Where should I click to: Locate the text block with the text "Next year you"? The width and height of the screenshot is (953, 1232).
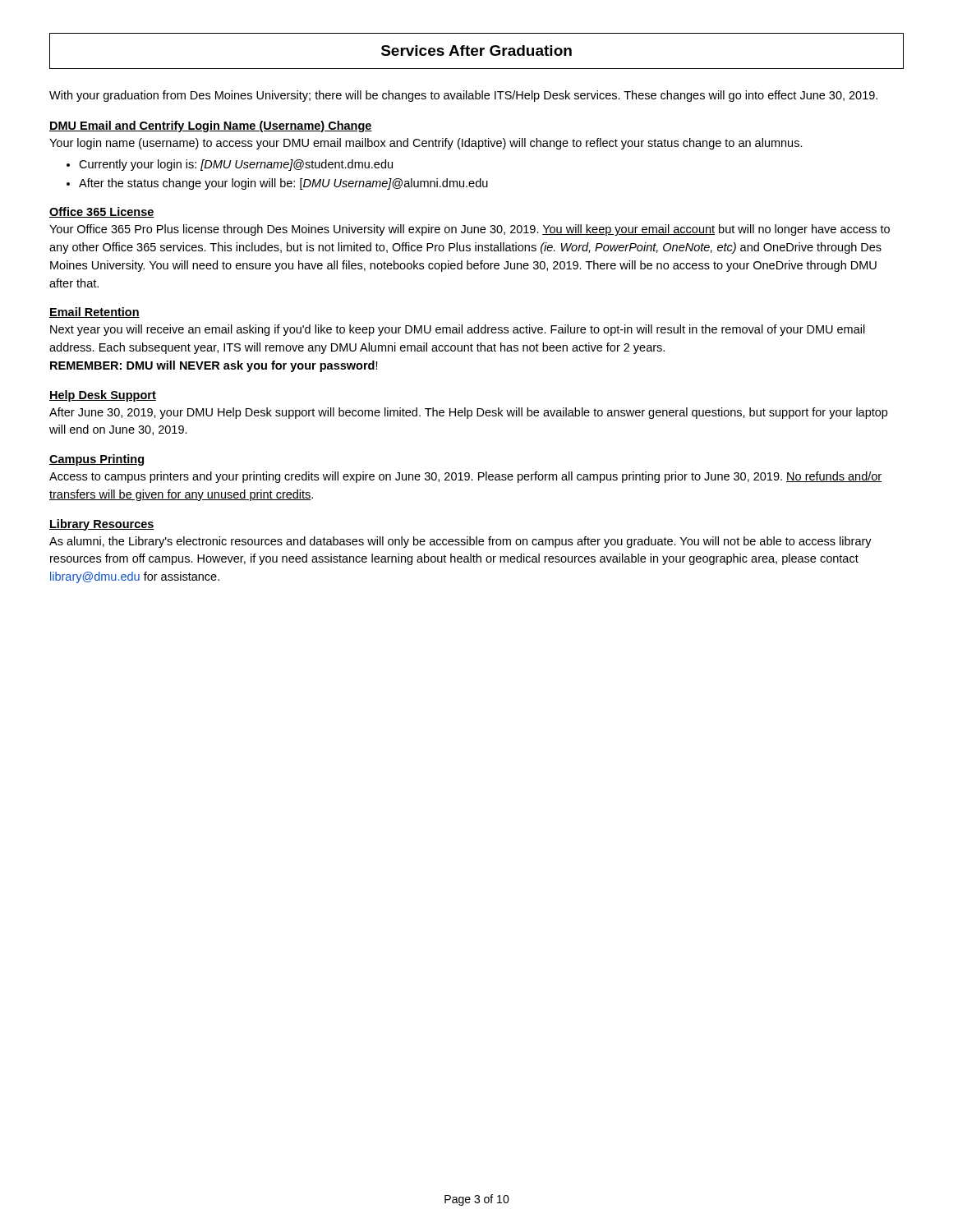pyautogui.click(x=457, y=347)
